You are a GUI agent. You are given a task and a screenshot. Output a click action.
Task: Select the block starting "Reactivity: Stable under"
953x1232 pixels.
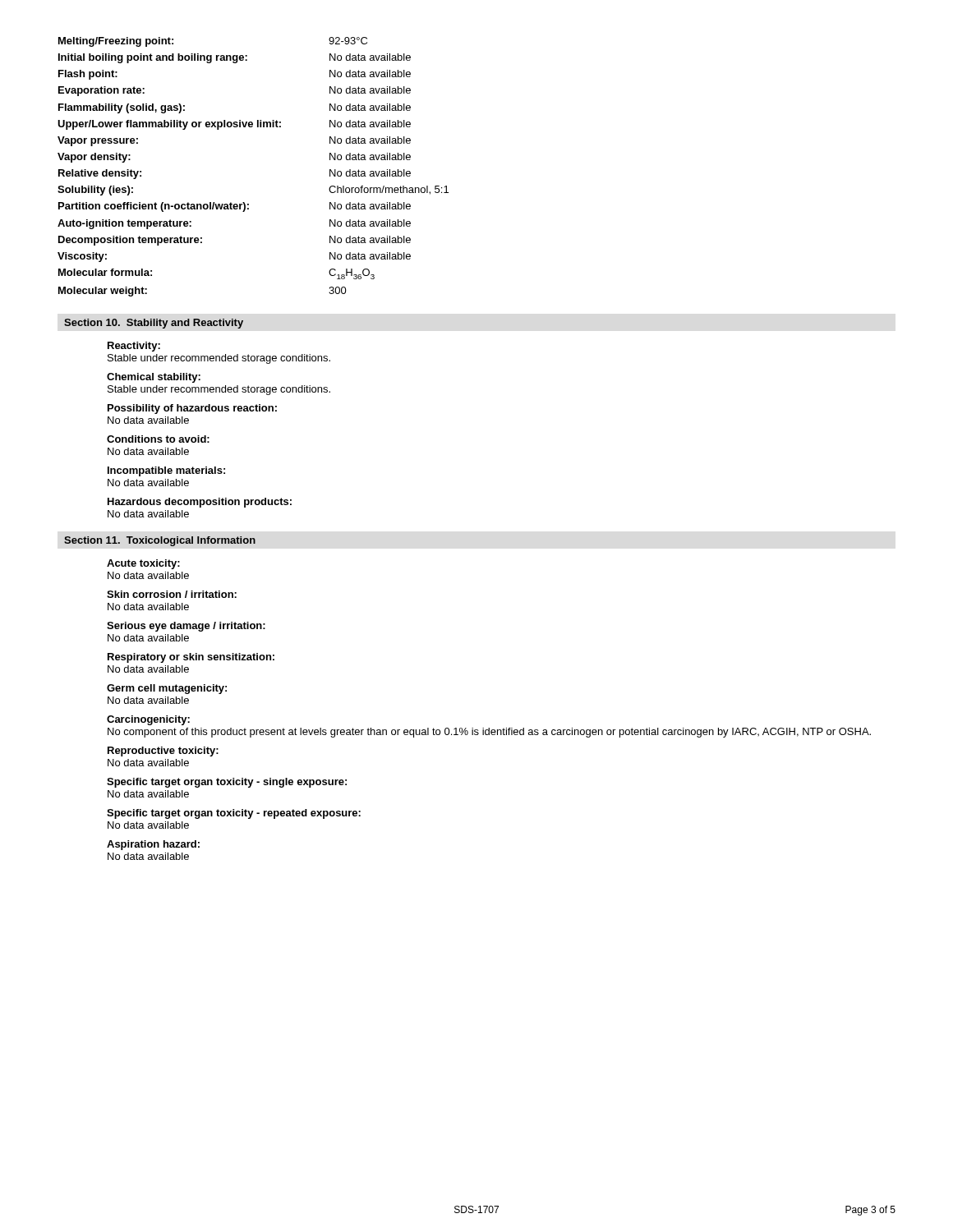[x=134, y=347]
